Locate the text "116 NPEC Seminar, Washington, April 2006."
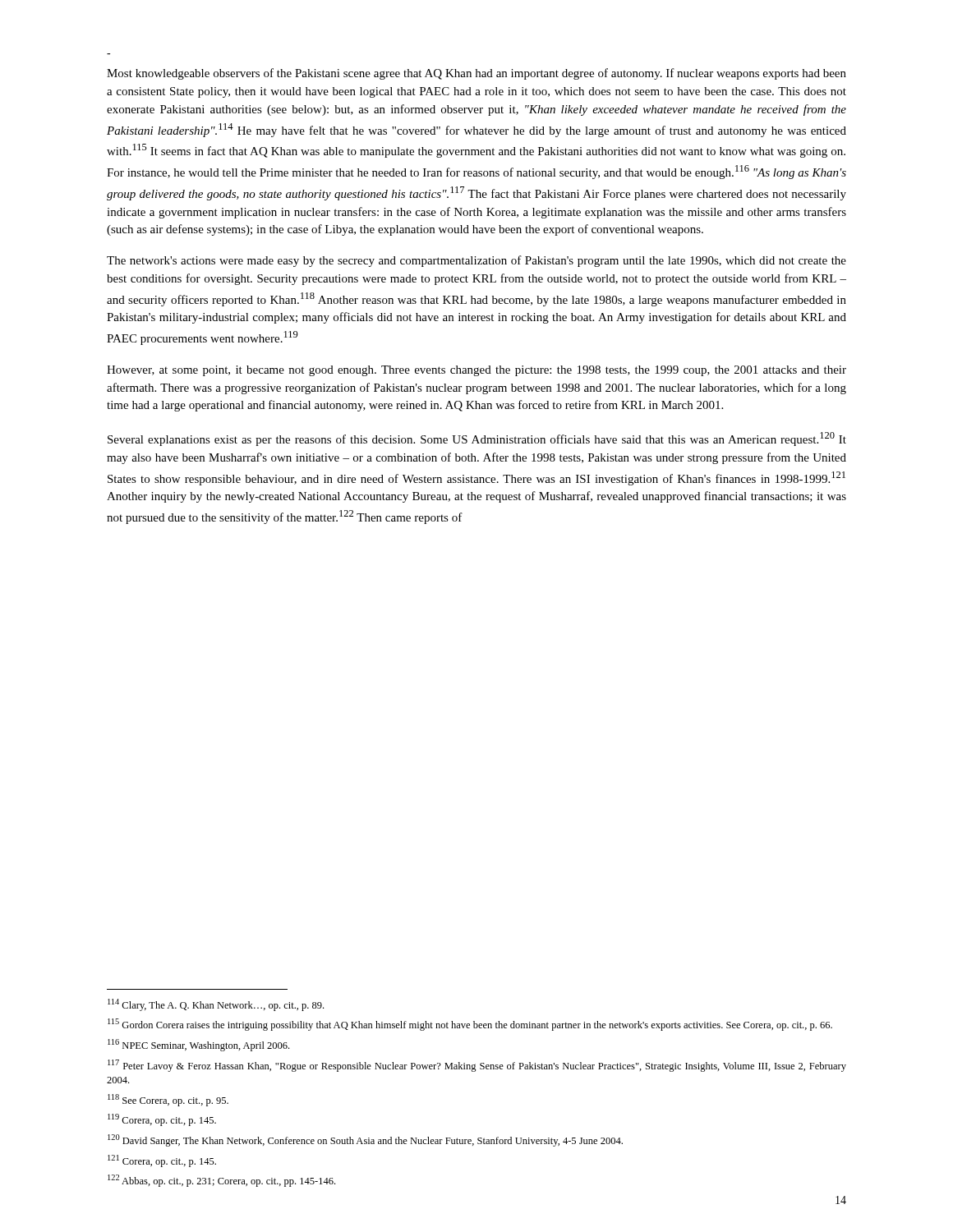The height and width of the screenshot is (1232, 953). [x=199, y=1044]
